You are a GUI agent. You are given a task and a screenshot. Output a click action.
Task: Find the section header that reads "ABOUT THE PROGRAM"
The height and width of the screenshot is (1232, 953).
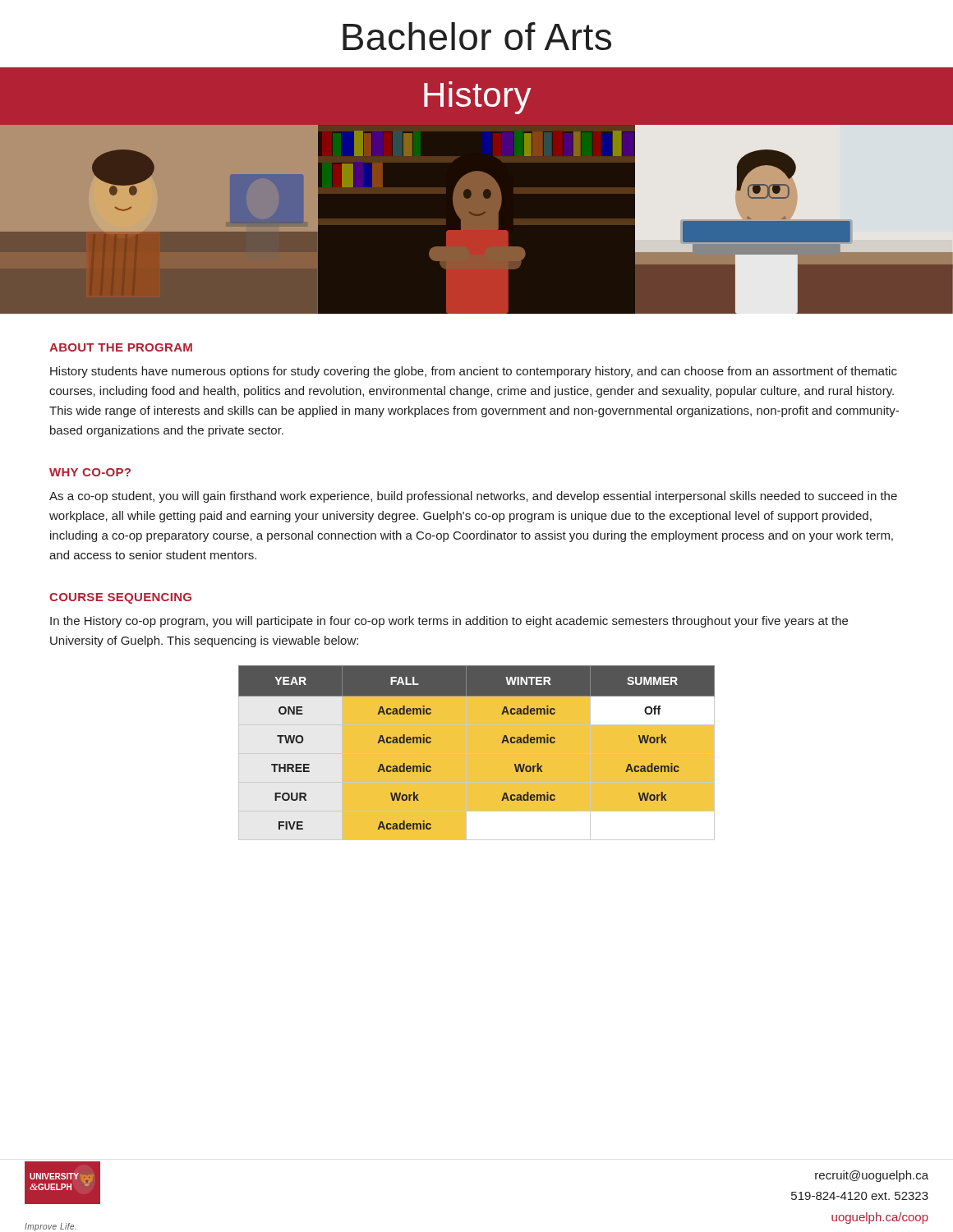tap(121, 347)
